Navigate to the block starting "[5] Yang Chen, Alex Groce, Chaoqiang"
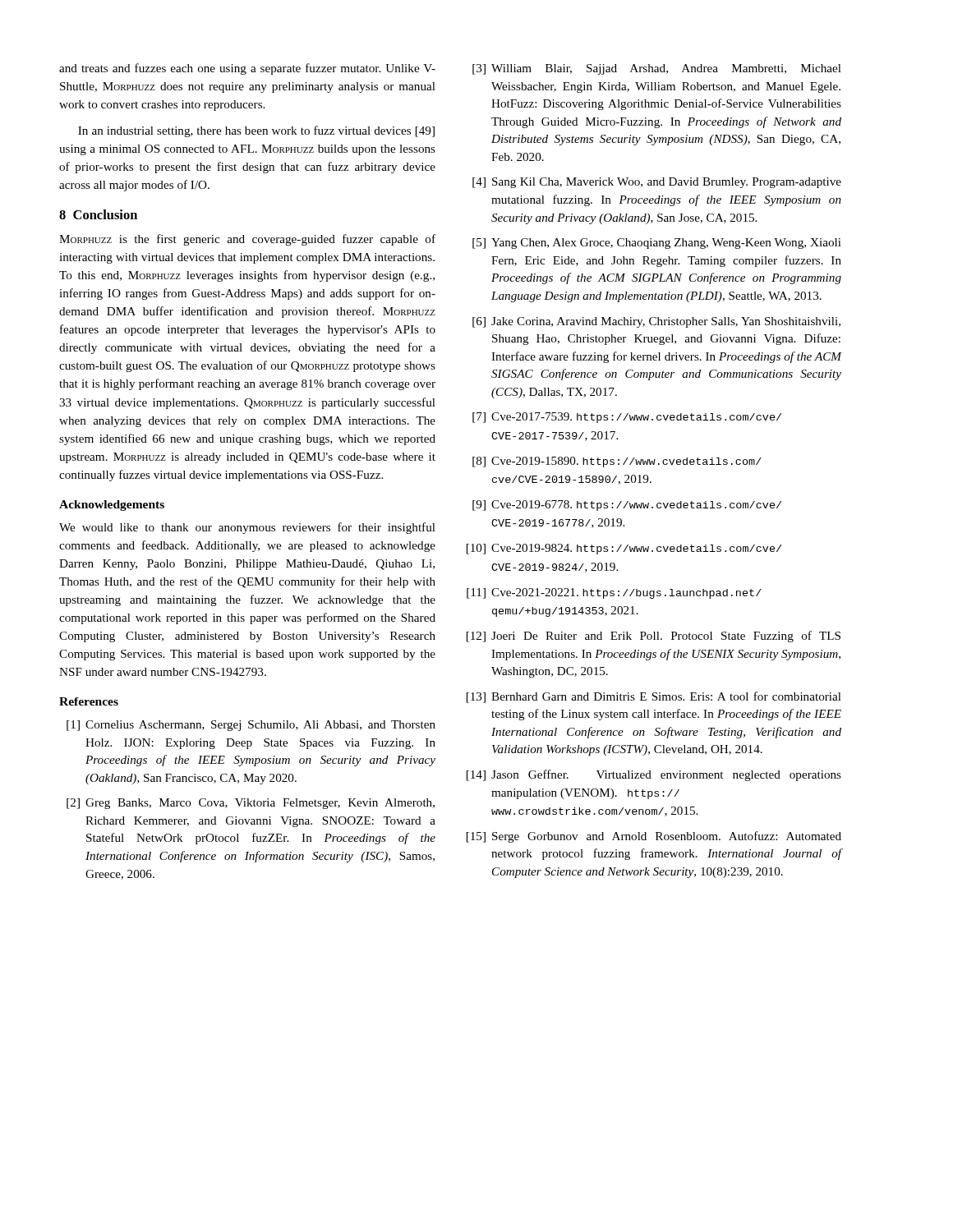Screen dimensions: 1232x953 (653, 269)
